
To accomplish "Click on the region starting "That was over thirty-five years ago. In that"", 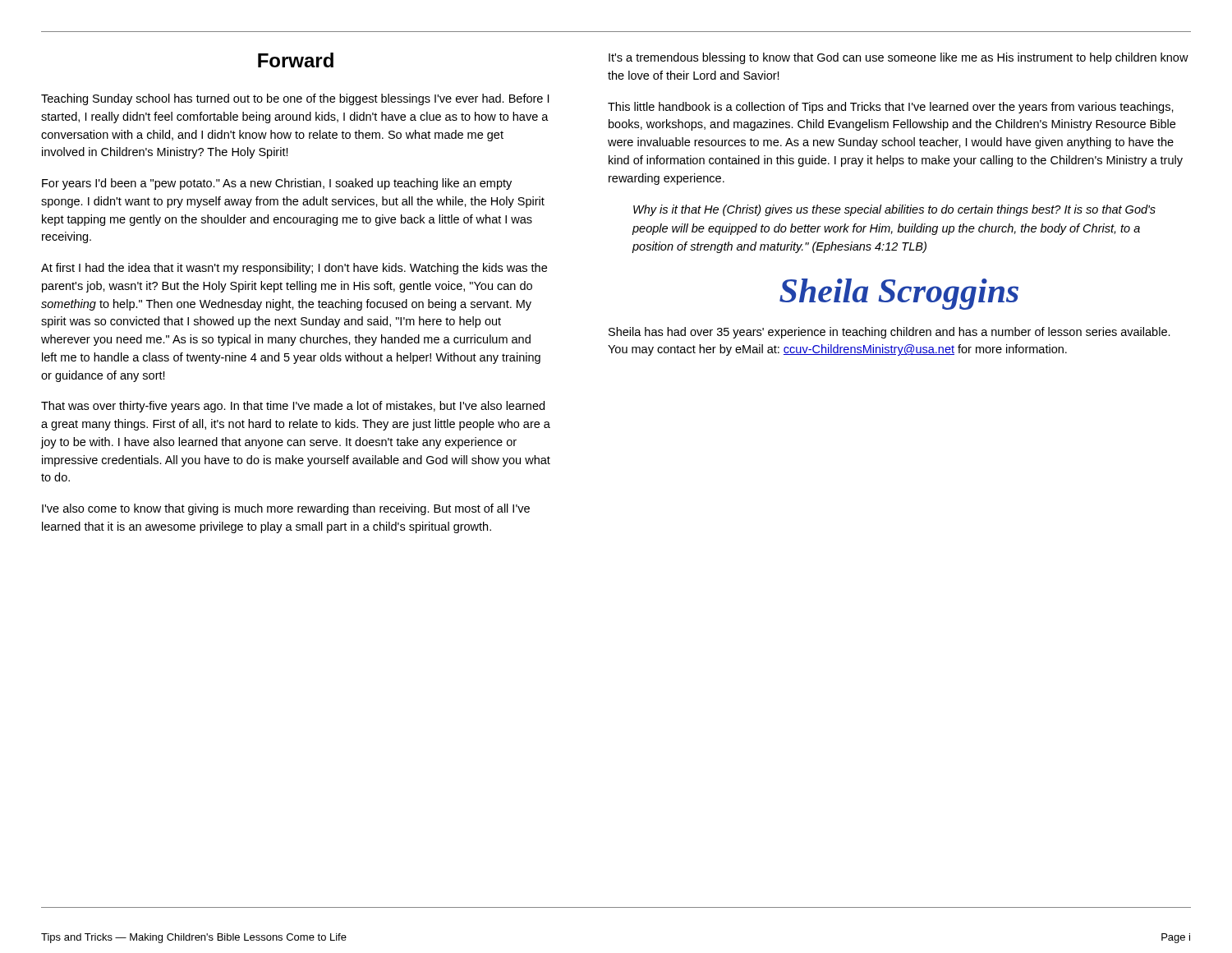I will point(296,442).
